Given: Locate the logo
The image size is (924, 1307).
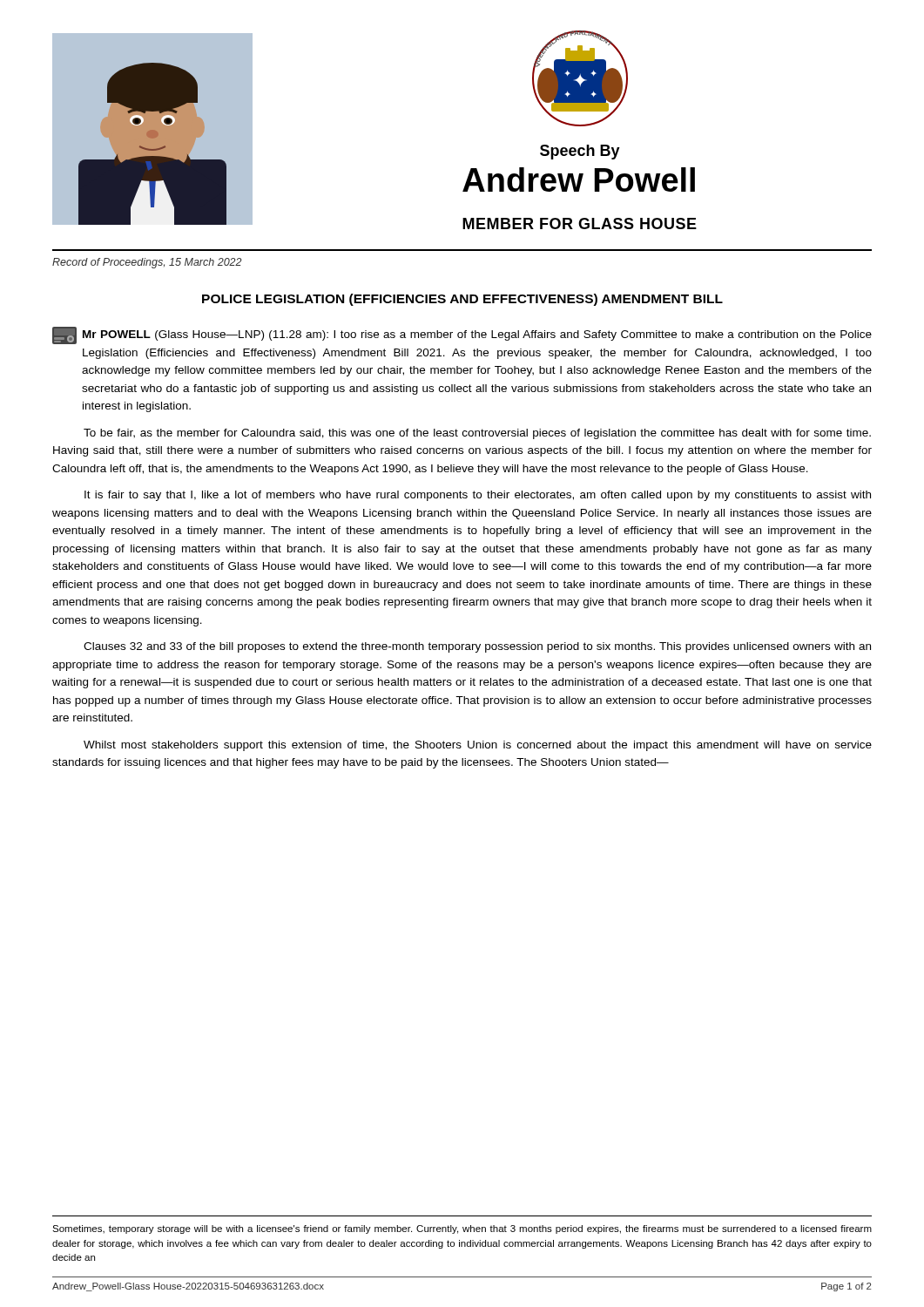Looking at the screenshot, I should tap(580, 80).
